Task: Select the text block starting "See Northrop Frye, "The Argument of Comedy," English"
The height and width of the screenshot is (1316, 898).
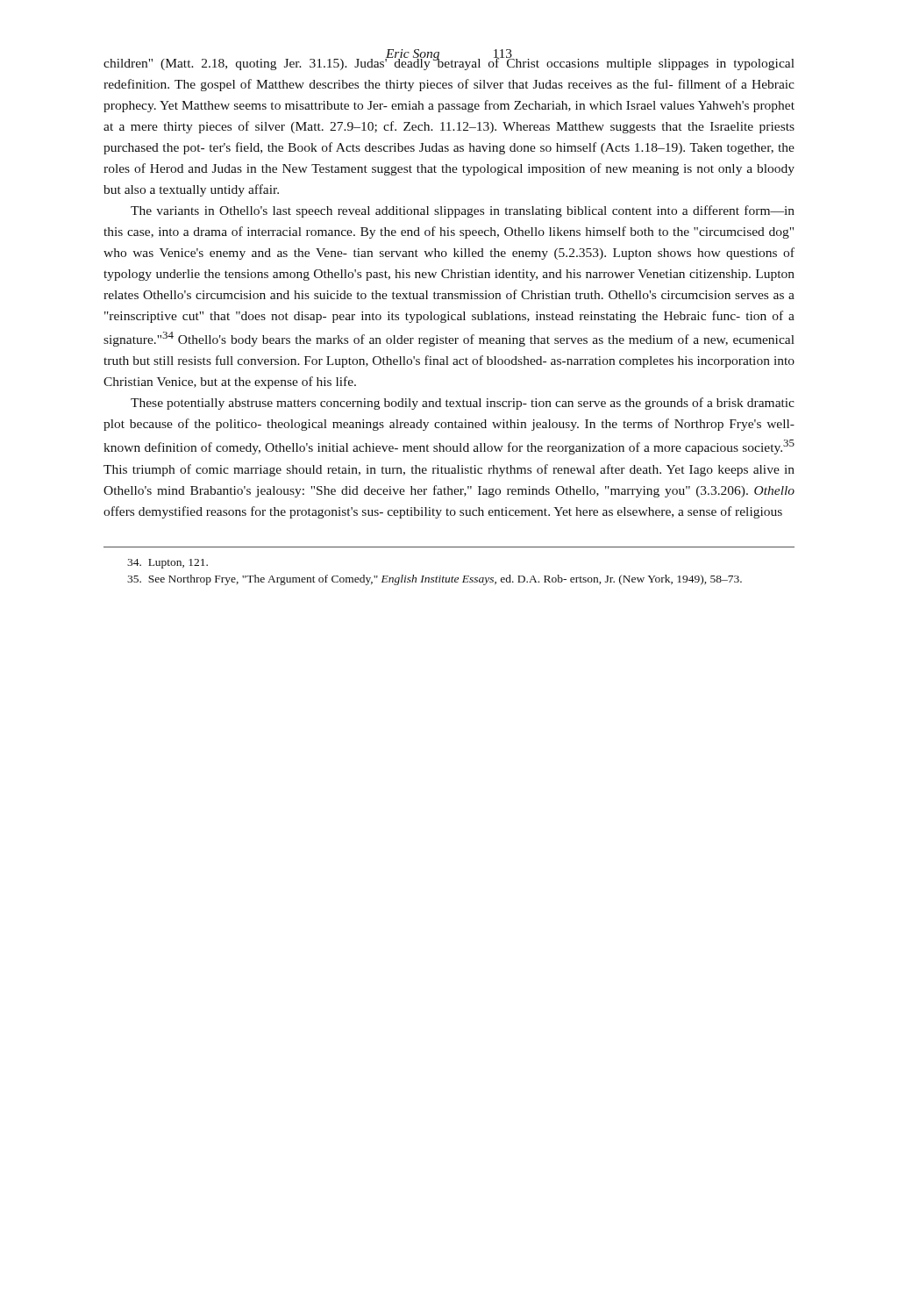Action: click(x=449, y=579)
